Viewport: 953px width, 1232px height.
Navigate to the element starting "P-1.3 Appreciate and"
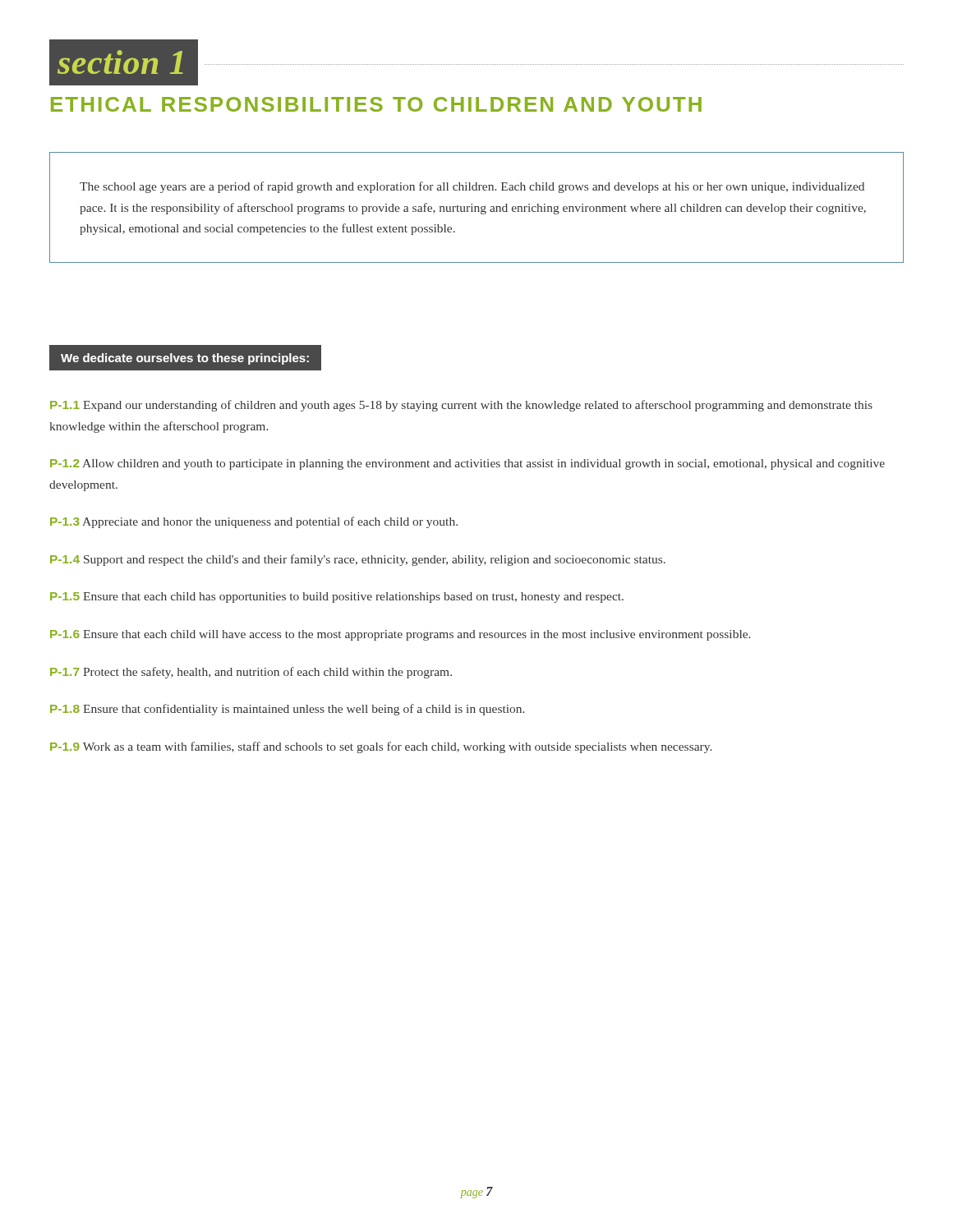click(254, 521)
